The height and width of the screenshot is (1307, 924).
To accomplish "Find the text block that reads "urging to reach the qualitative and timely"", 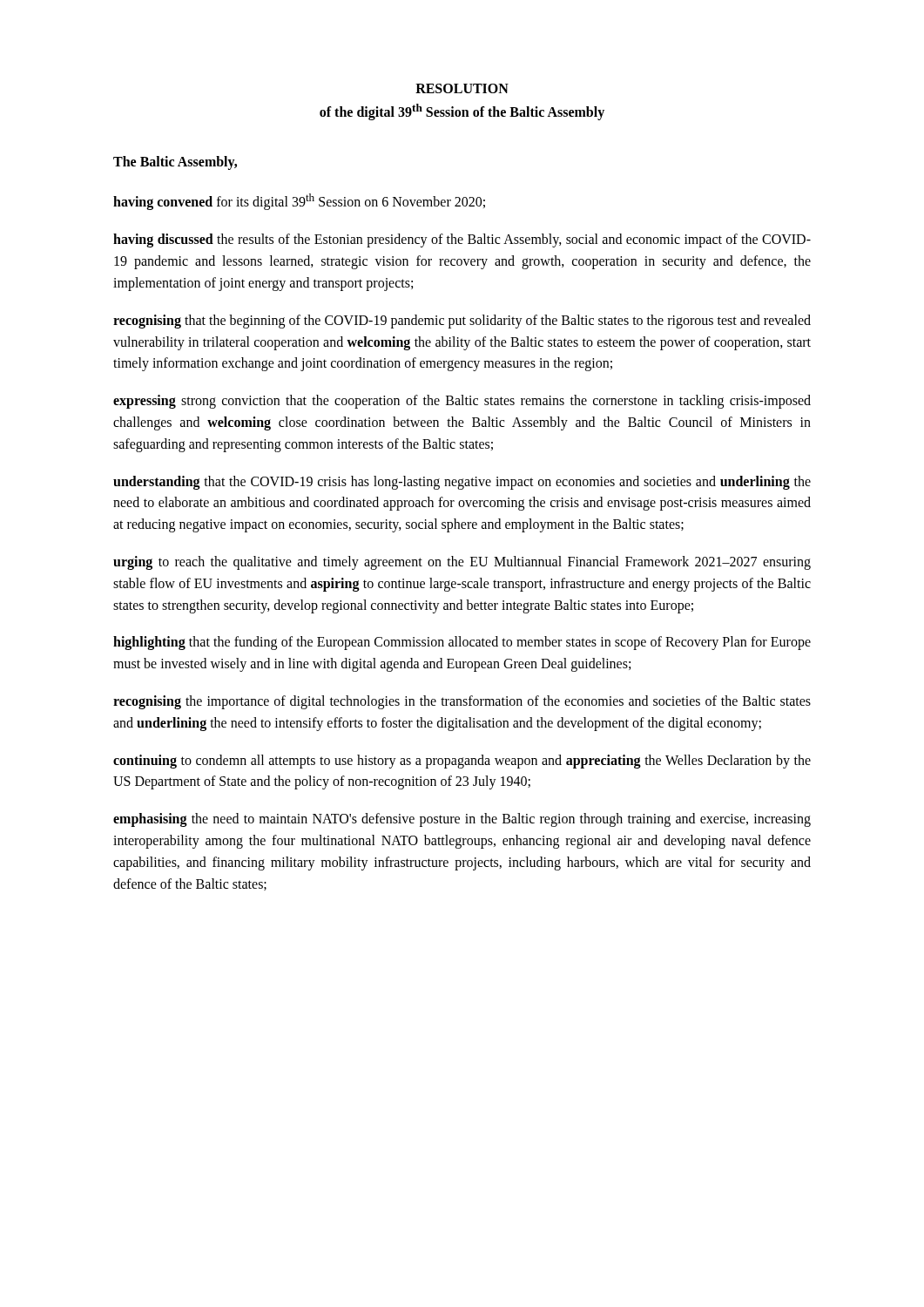I will (x=462, y=583).
